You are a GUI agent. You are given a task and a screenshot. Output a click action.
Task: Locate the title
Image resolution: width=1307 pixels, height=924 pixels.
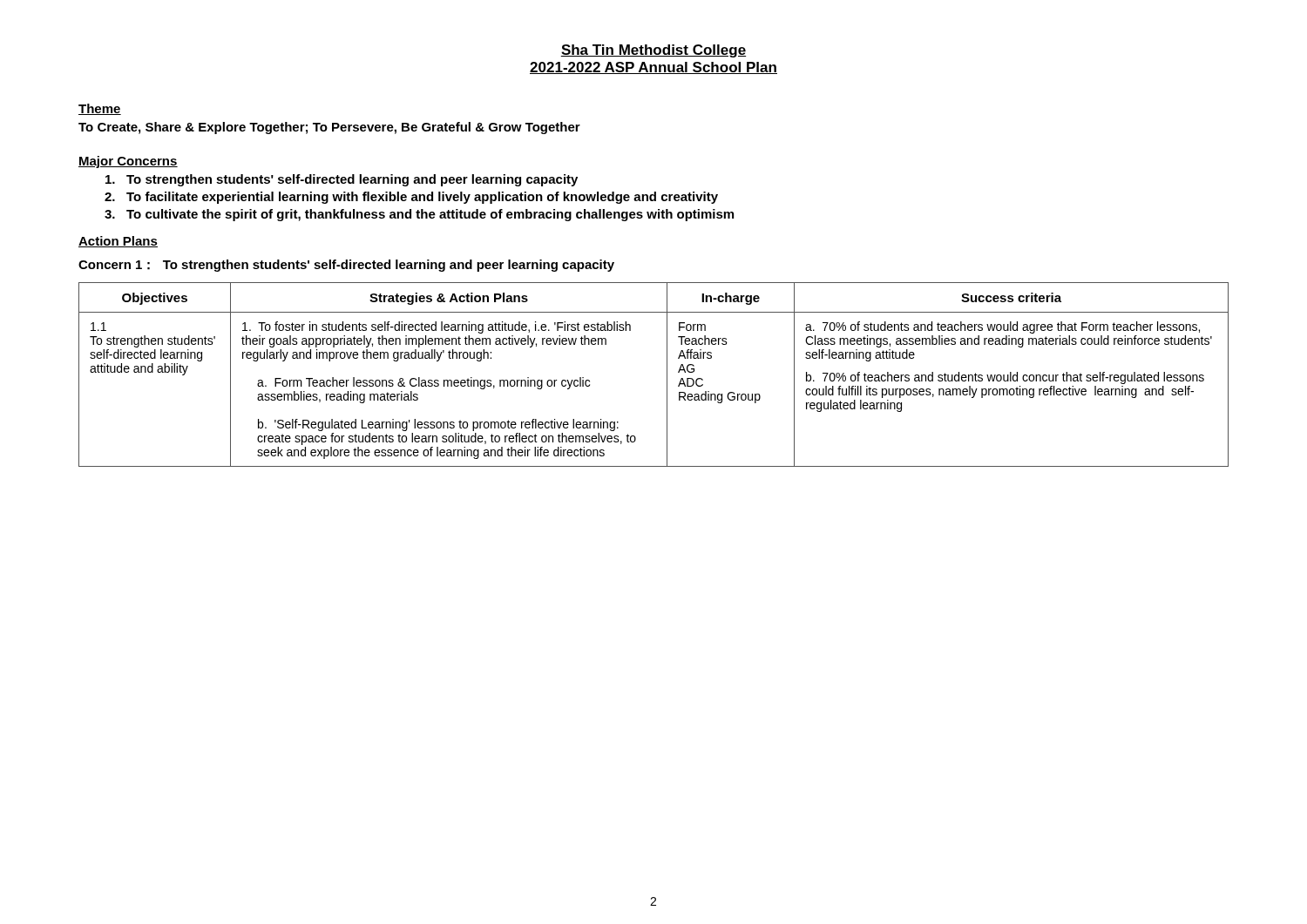click(654, 59)
